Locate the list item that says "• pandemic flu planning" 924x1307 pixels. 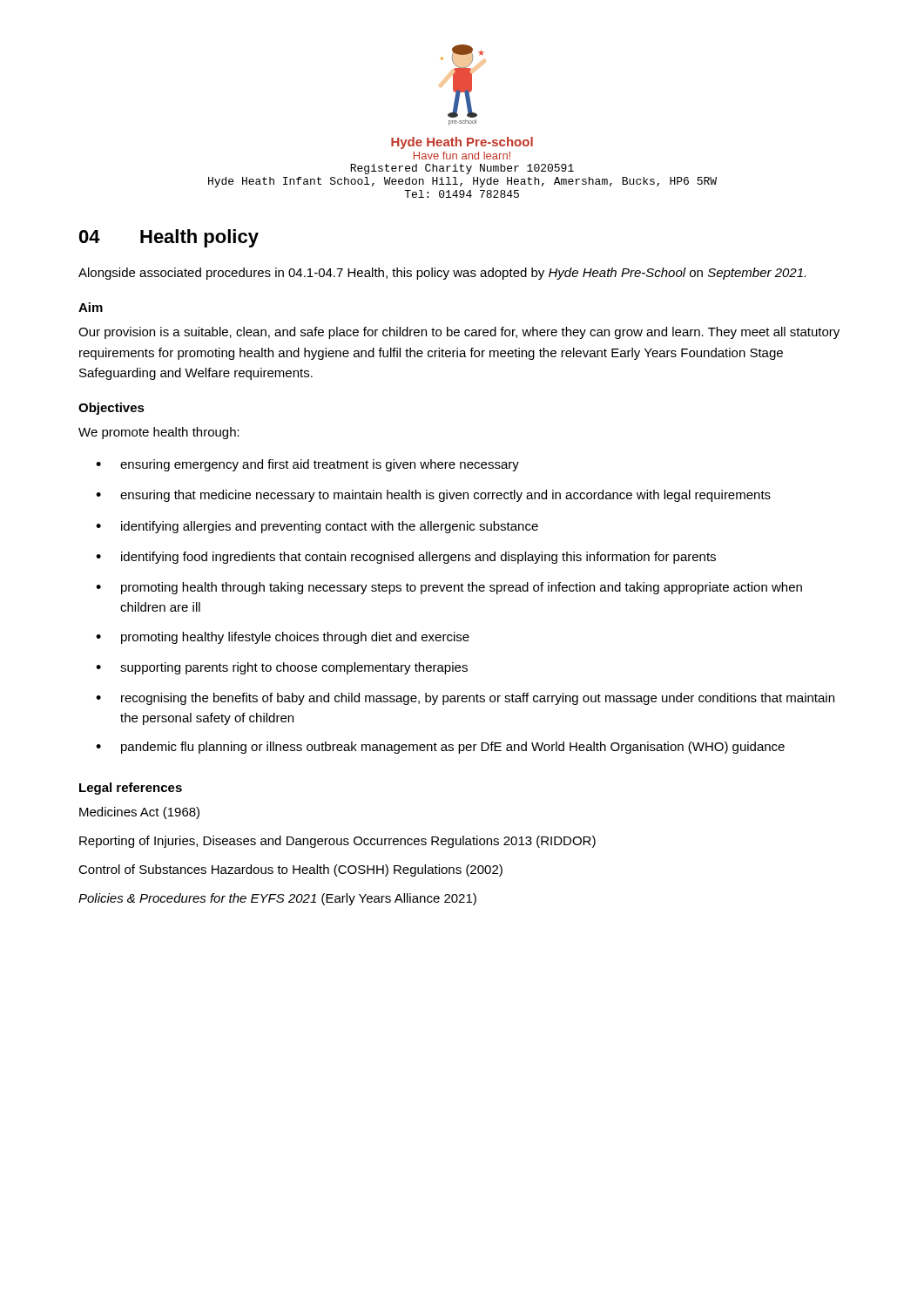pyautogui.click(x=471, y=748)
